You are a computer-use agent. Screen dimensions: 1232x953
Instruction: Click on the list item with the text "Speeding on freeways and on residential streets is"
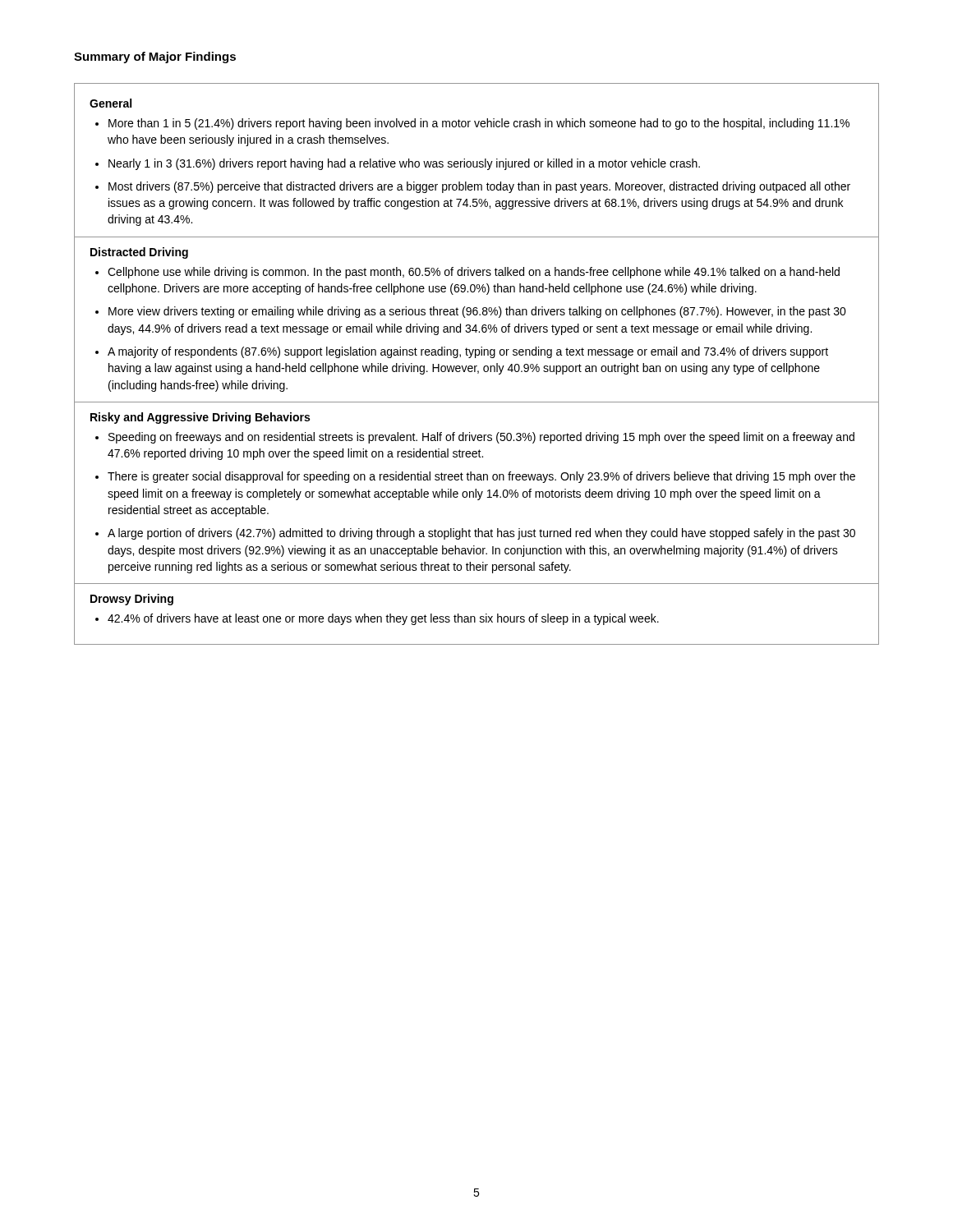[x=481, y=445]
